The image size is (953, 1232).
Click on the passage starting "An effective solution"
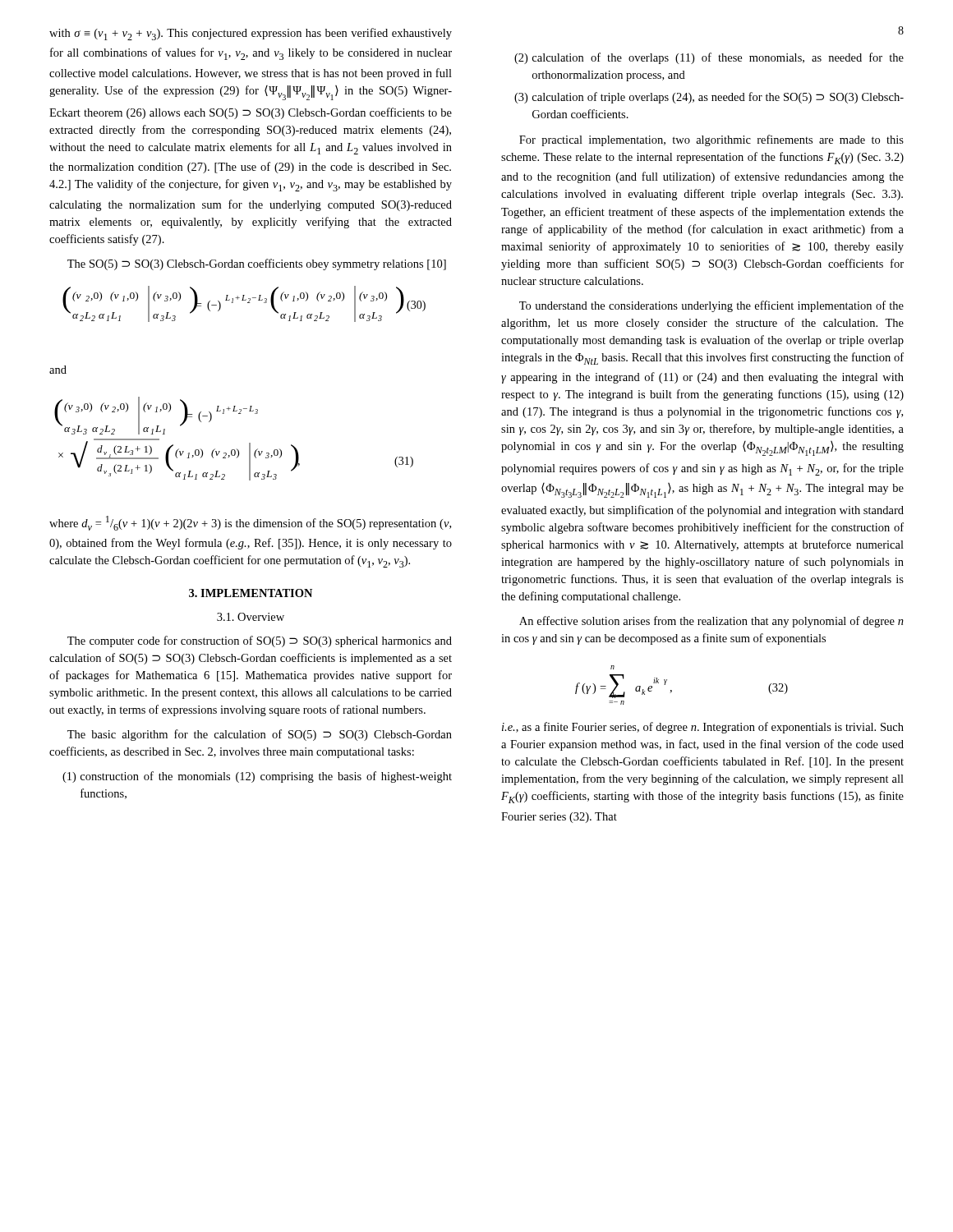pos(702,630)
